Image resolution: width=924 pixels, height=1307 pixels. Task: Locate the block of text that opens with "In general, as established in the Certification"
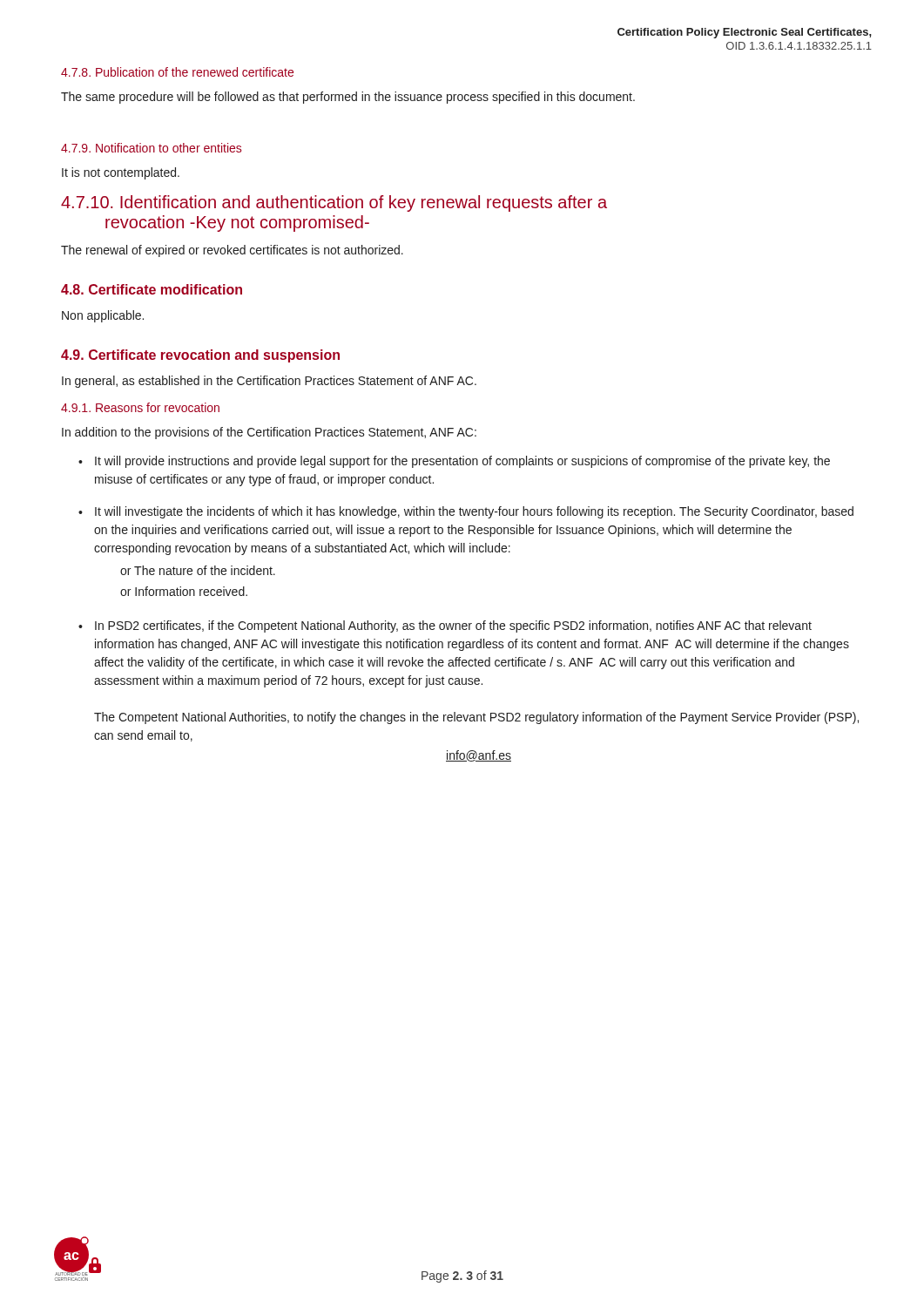[x=269, y=381]
